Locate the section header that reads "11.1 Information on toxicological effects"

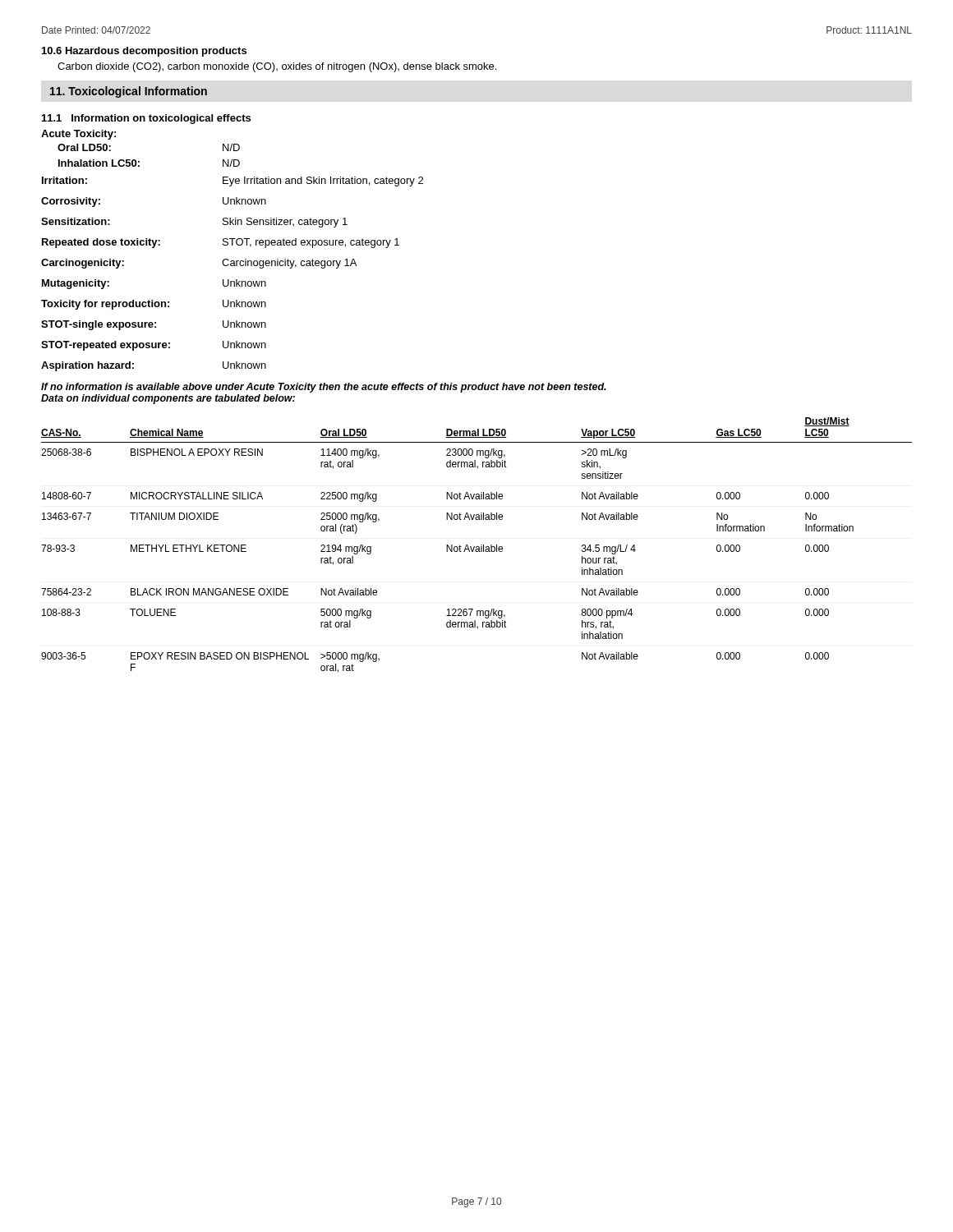[146, 118]
